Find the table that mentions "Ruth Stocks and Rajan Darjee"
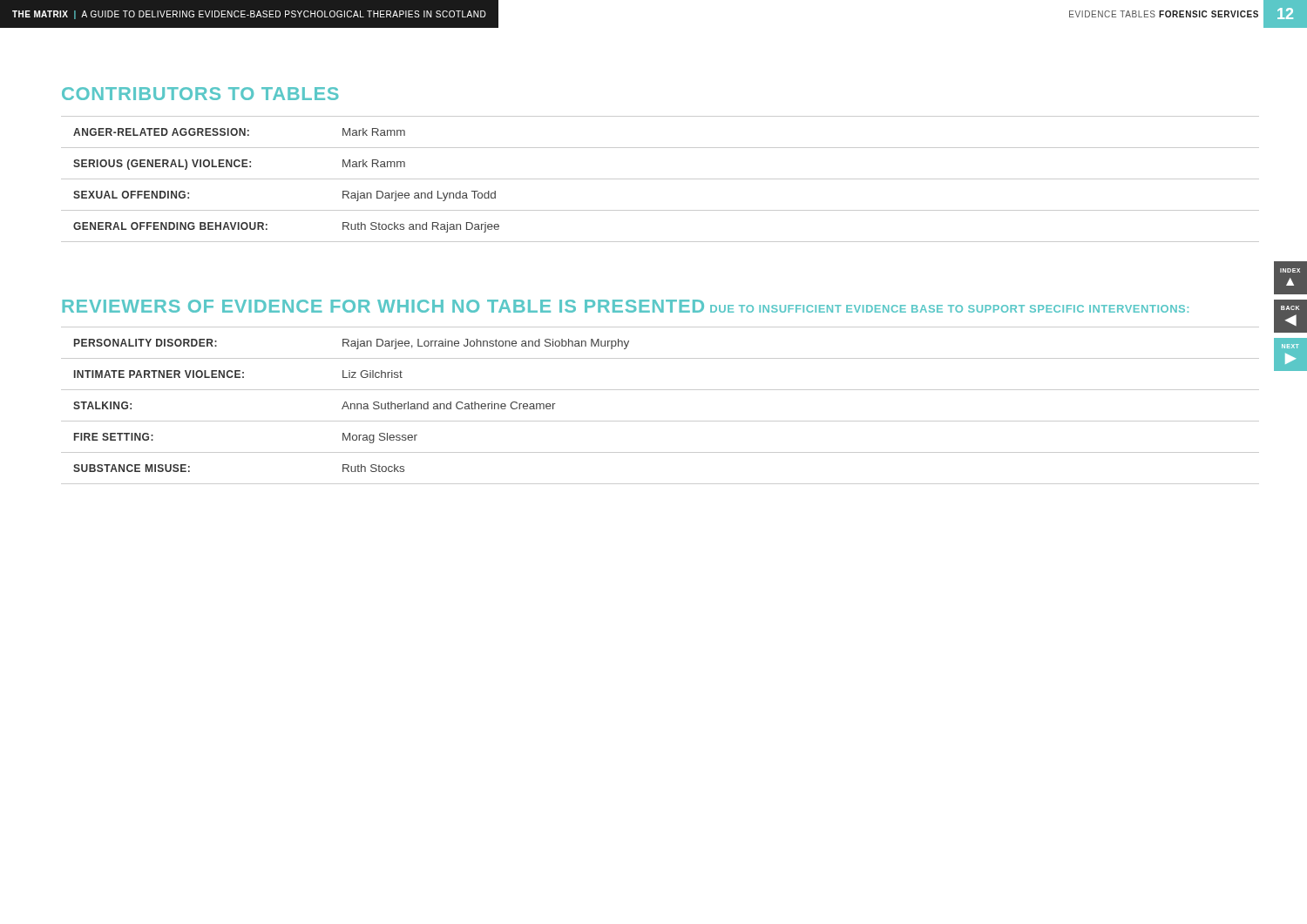The image size is (1307, 924). coord(660,179)
